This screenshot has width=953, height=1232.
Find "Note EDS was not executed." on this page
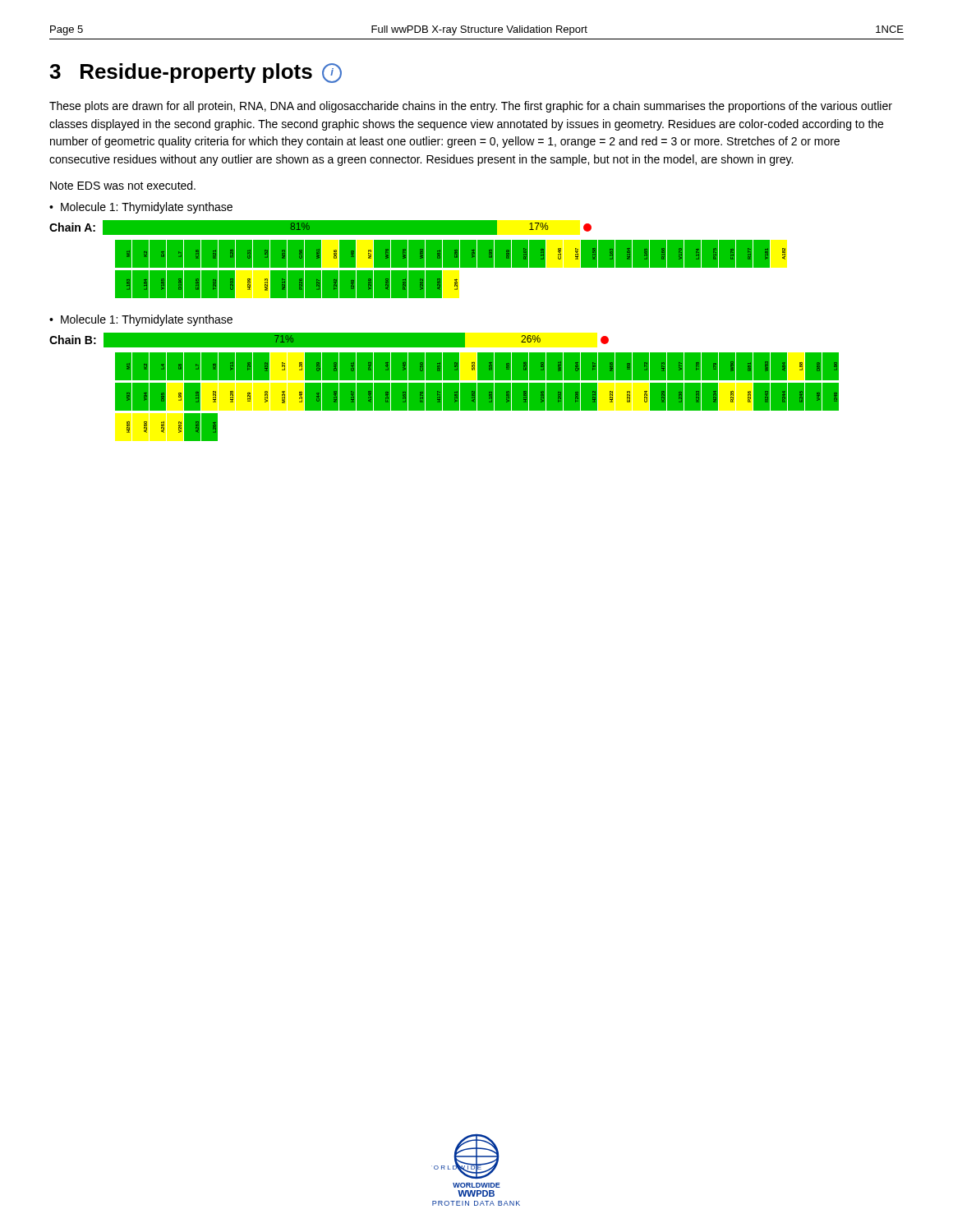(x=123, y=185)
